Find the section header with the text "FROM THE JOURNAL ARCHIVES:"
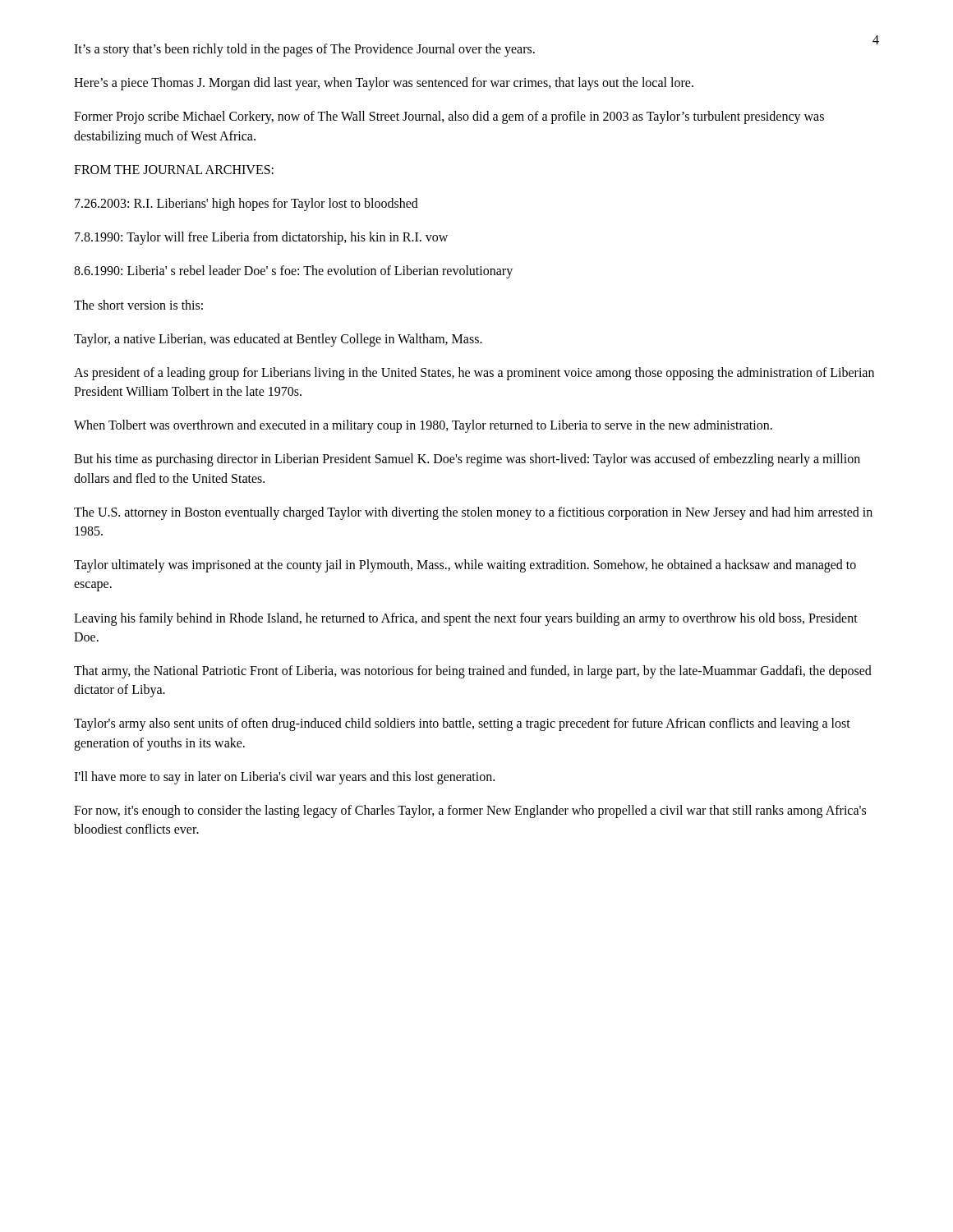Screen dimensions: 1232x953 [x=174, y=169]
